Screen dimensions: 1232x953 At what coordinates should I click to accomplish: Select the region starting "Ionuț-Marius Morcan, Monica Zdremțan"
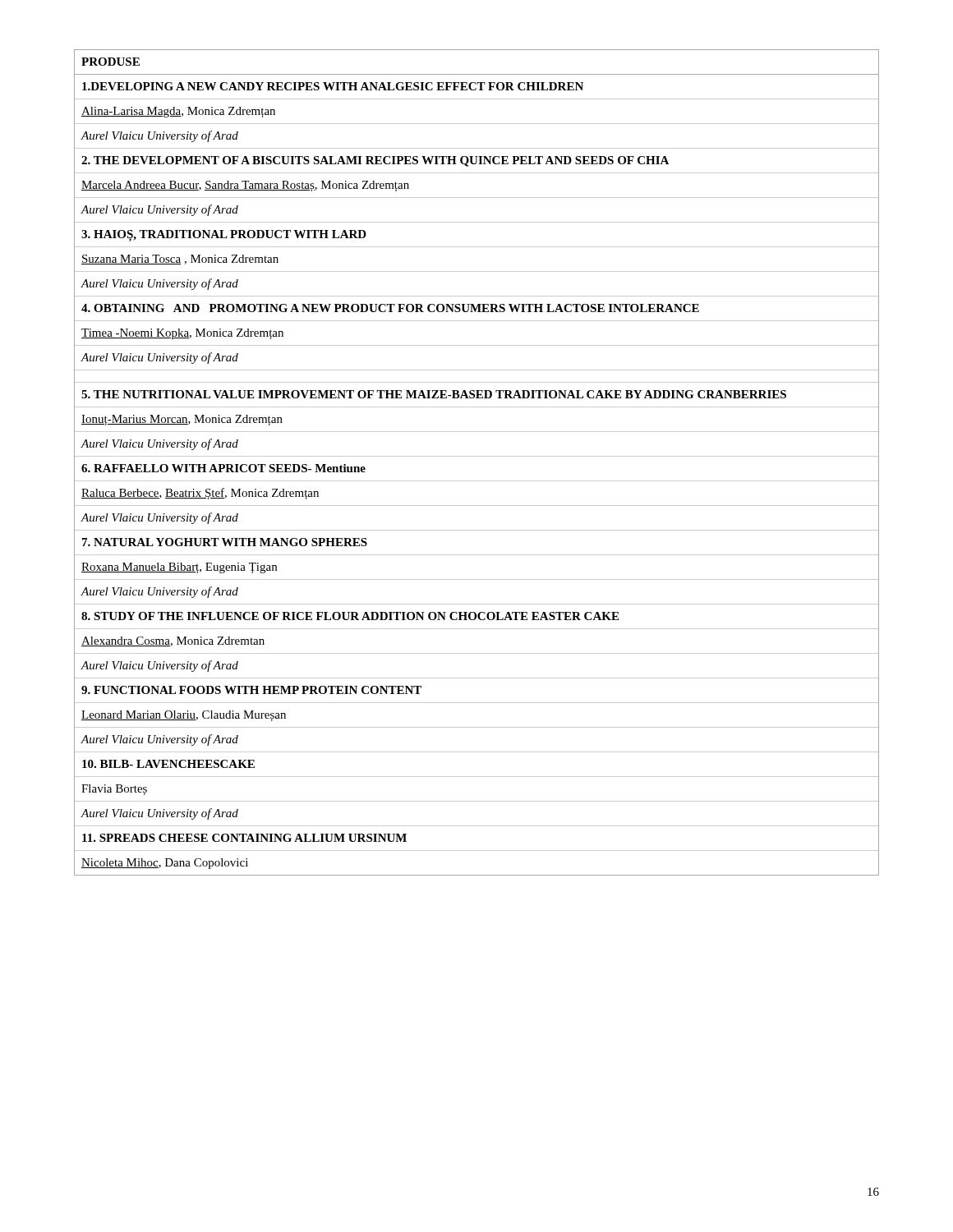[182, 419]
